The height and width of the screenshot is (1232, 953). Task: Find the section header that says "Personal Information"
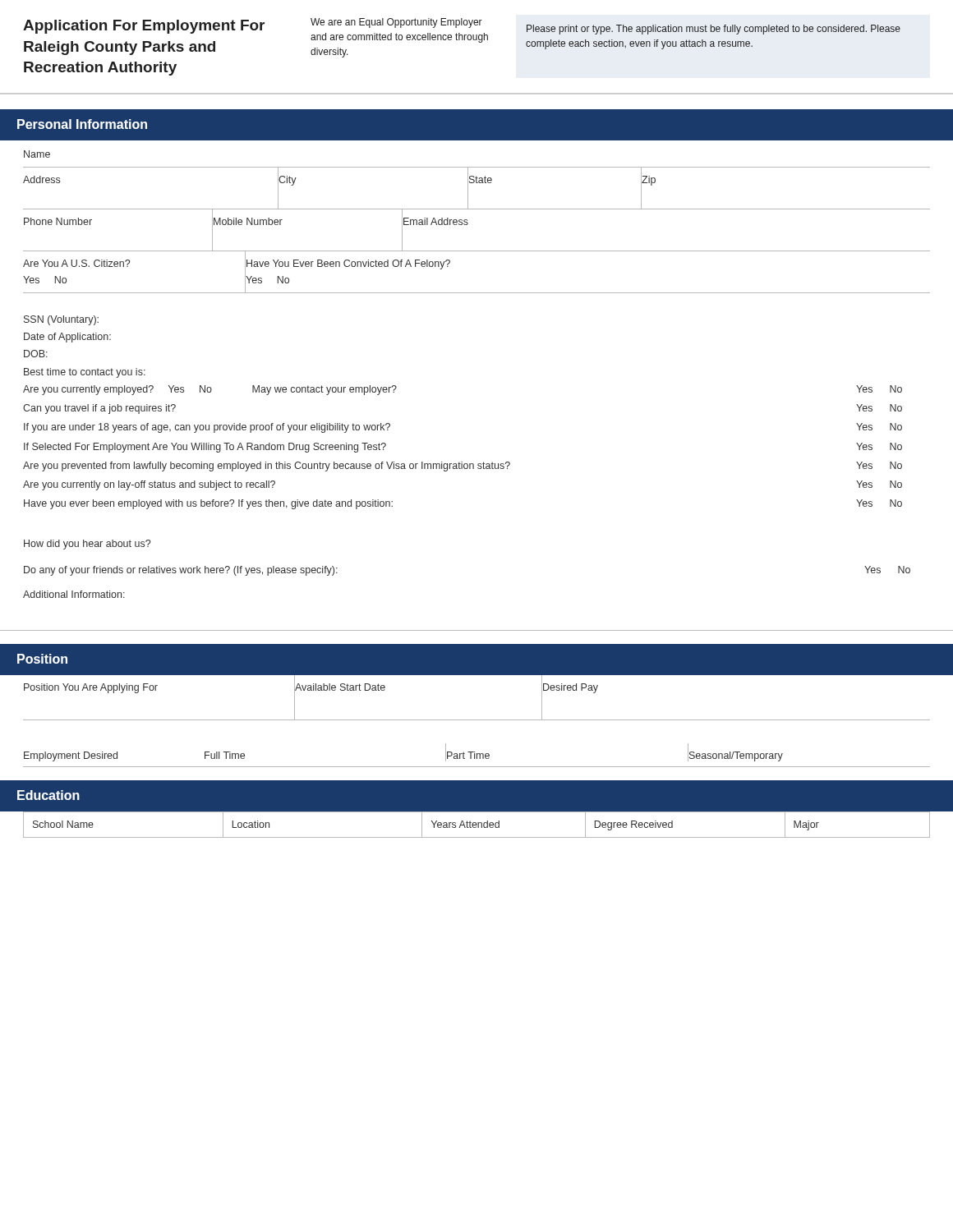pyautogui.click(x=82, y=124)
